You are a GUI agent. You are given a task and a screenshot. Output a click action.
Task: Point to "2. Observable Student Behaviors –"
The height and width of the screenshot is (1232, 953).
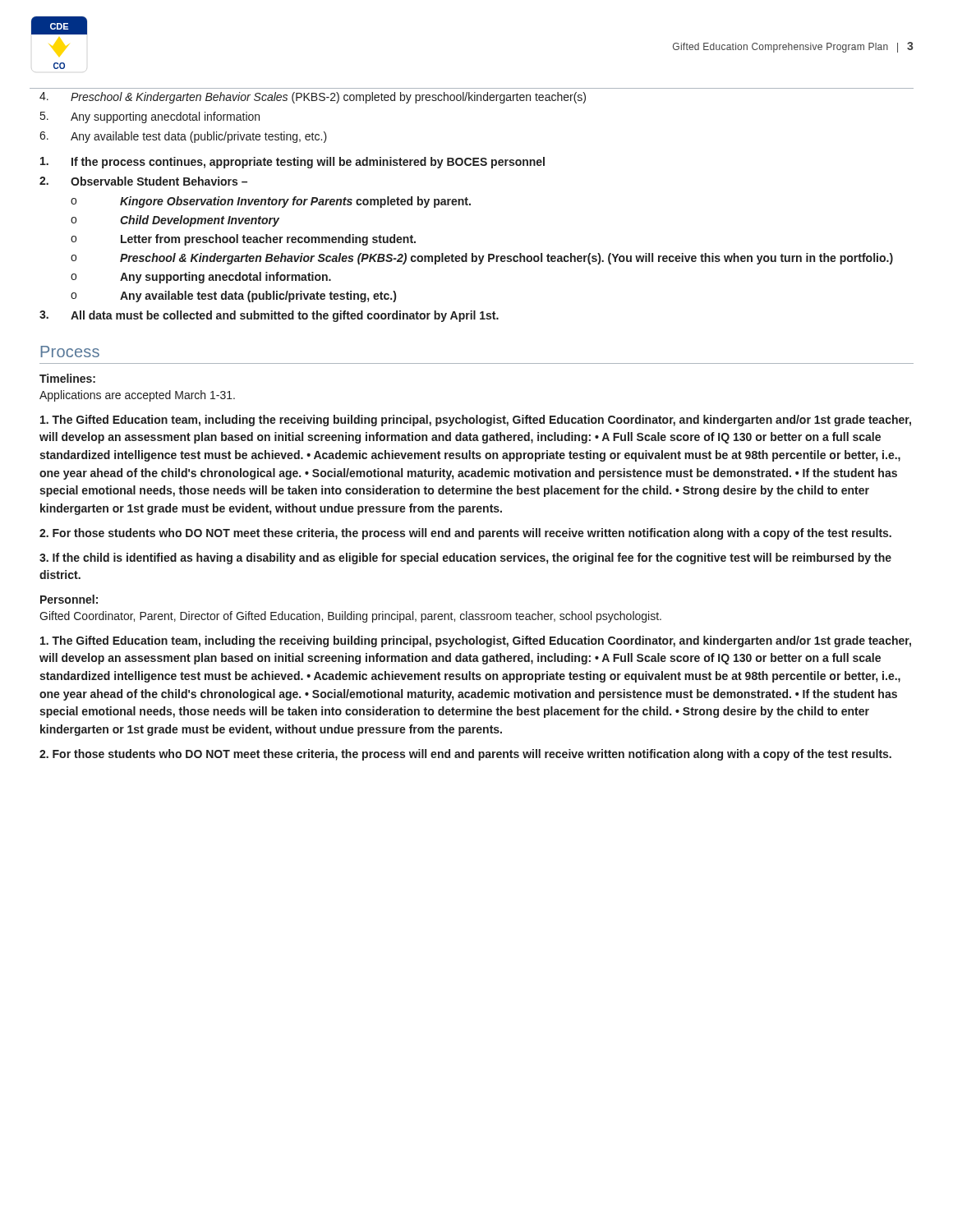(144, 182)
